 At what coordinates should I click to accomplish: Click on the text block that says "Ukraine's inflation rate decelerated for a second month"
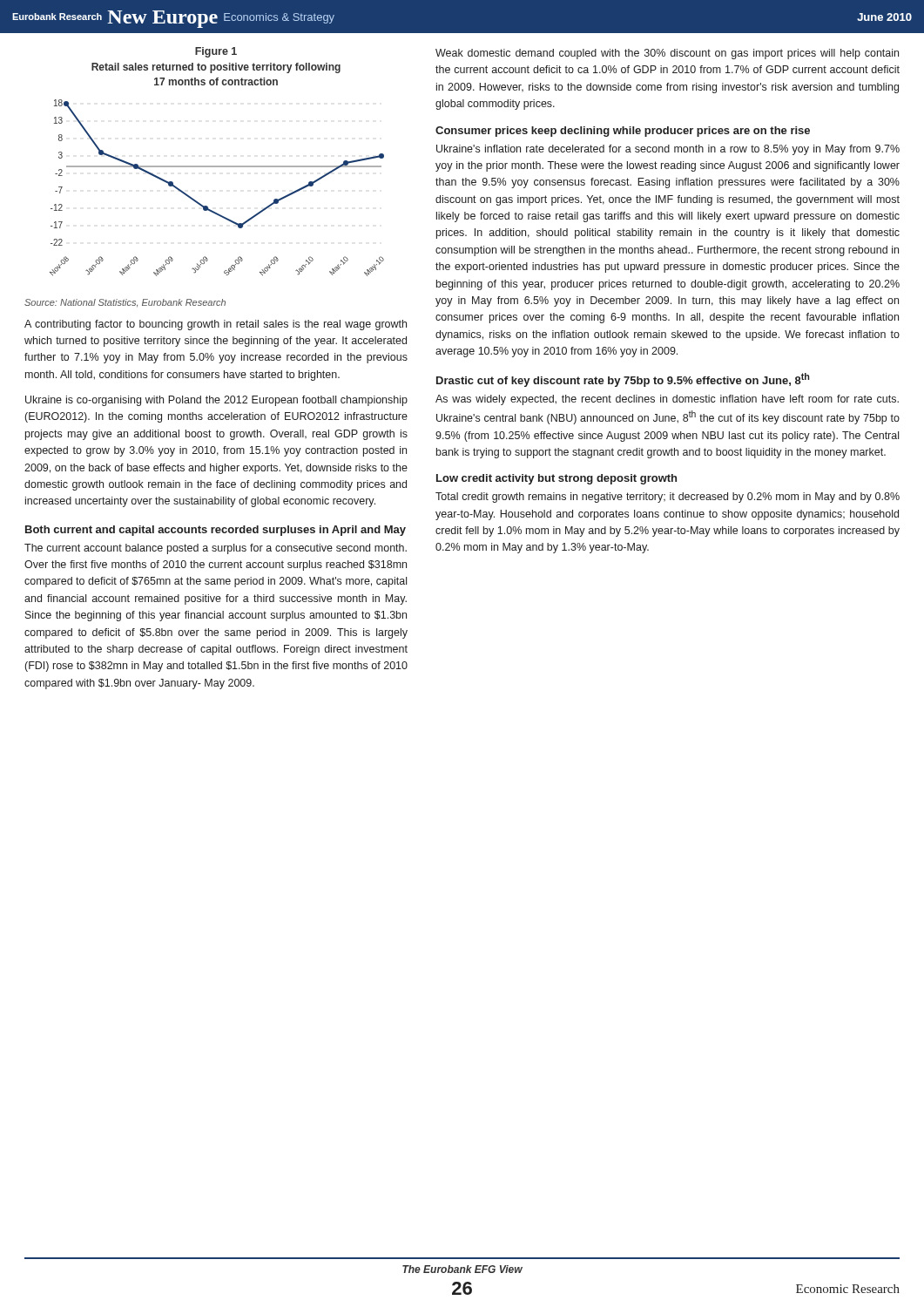pos(668,250)
